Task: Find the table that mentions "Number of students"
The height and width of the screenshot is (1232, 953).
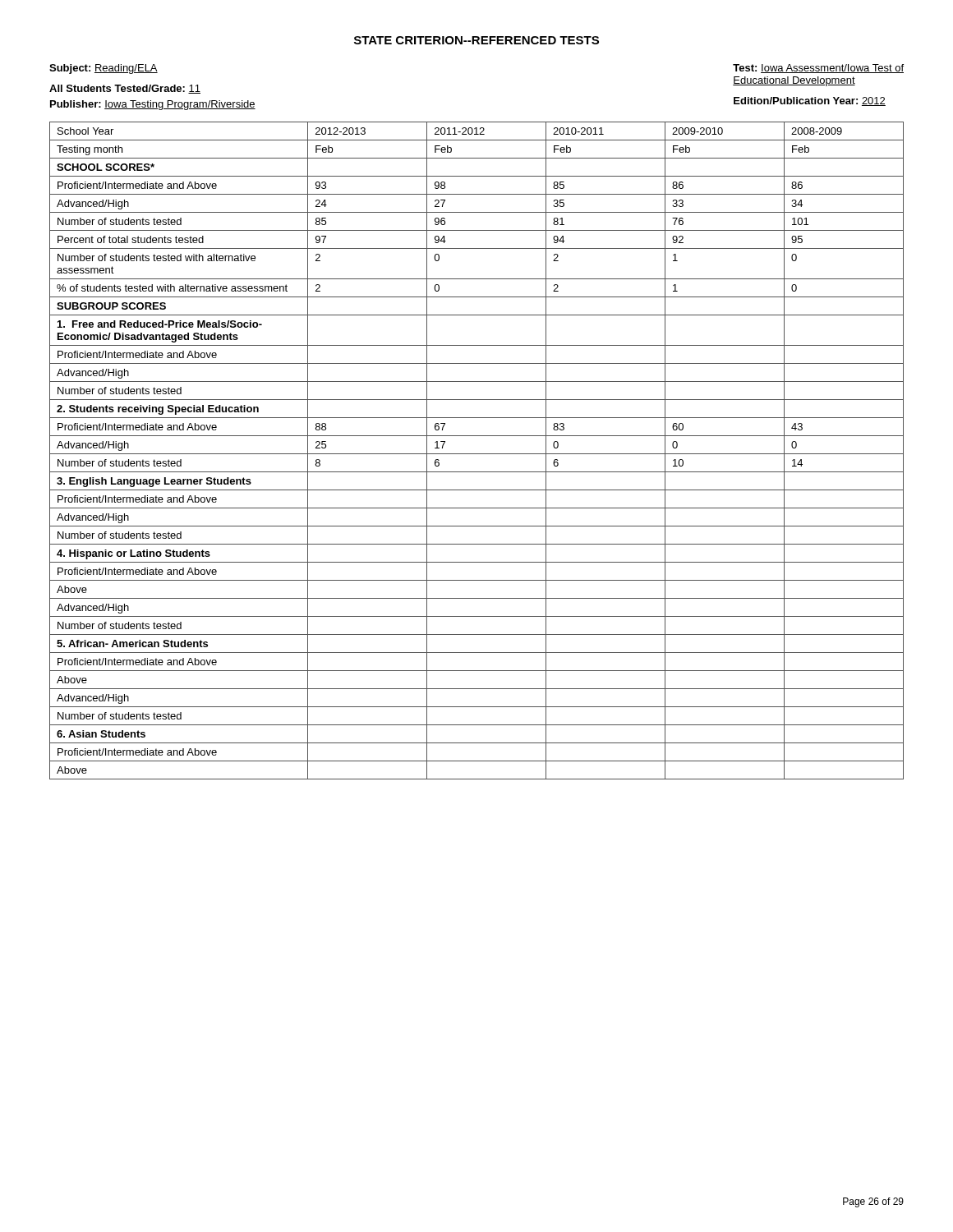Action: point(476,451)
